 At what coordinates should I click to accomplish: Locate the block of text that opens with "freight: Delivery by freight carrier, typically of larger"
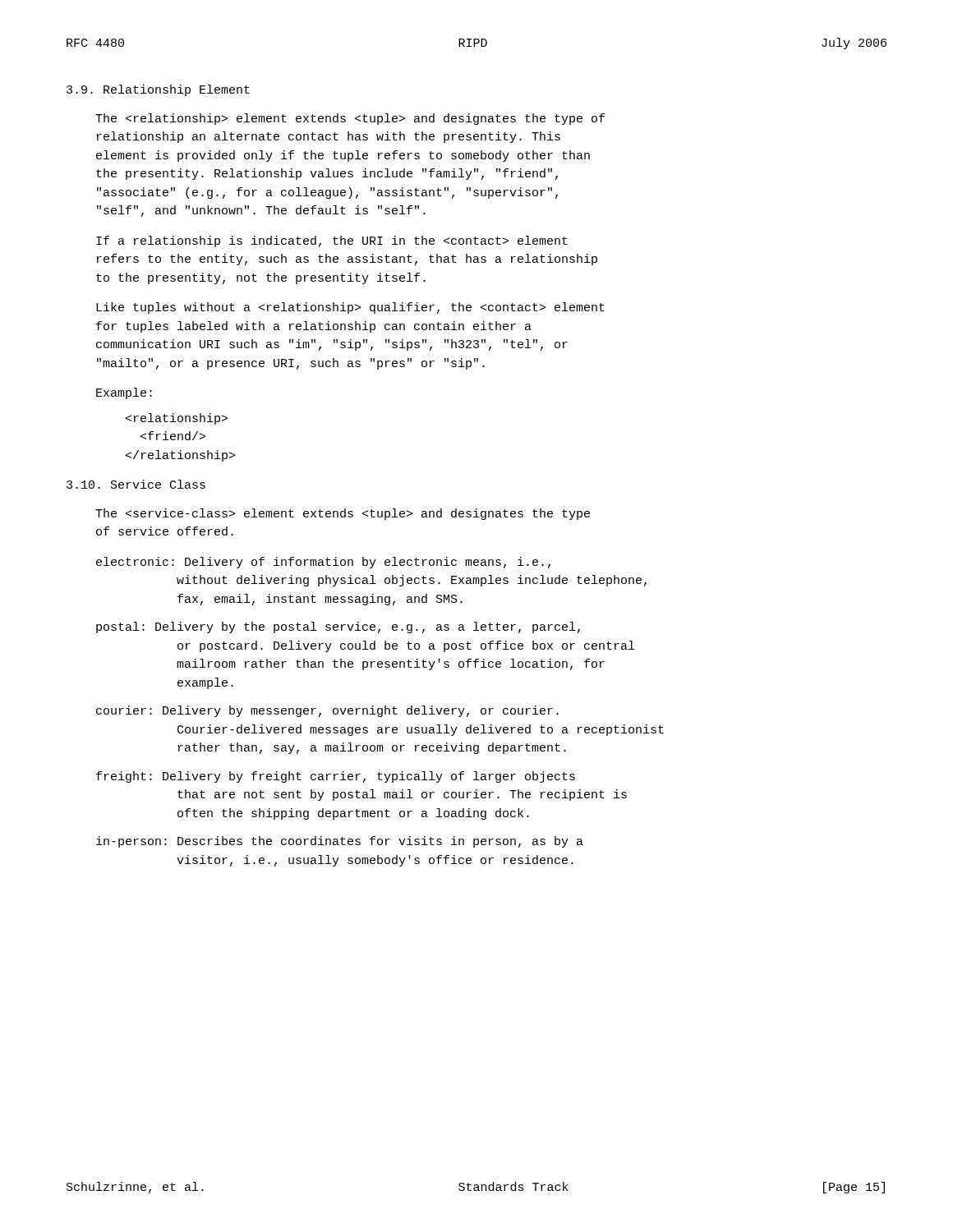click(x=362, y=795)
